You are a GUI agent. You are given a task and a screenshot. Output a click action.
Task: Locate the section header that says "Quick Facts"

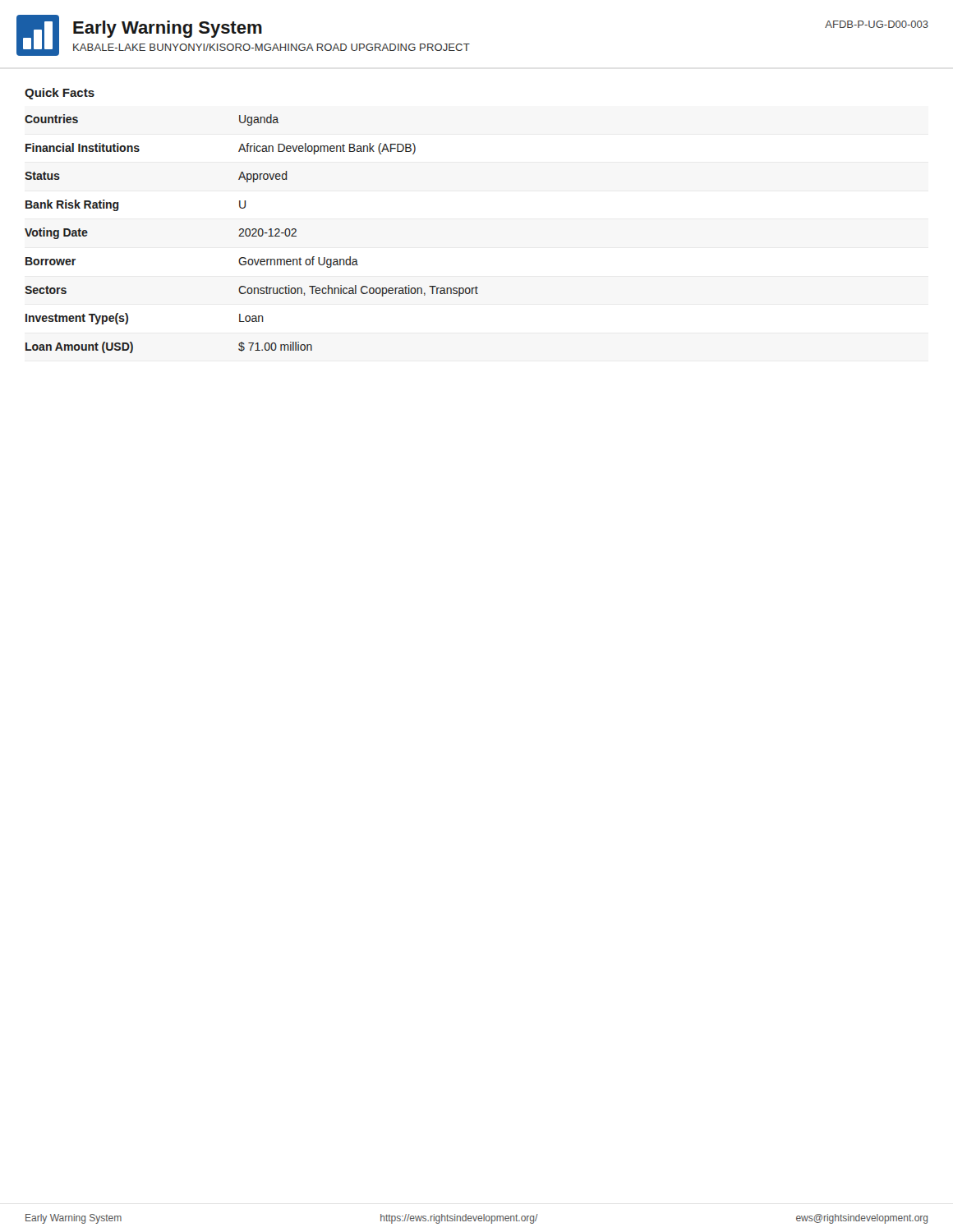click(60, 92)
